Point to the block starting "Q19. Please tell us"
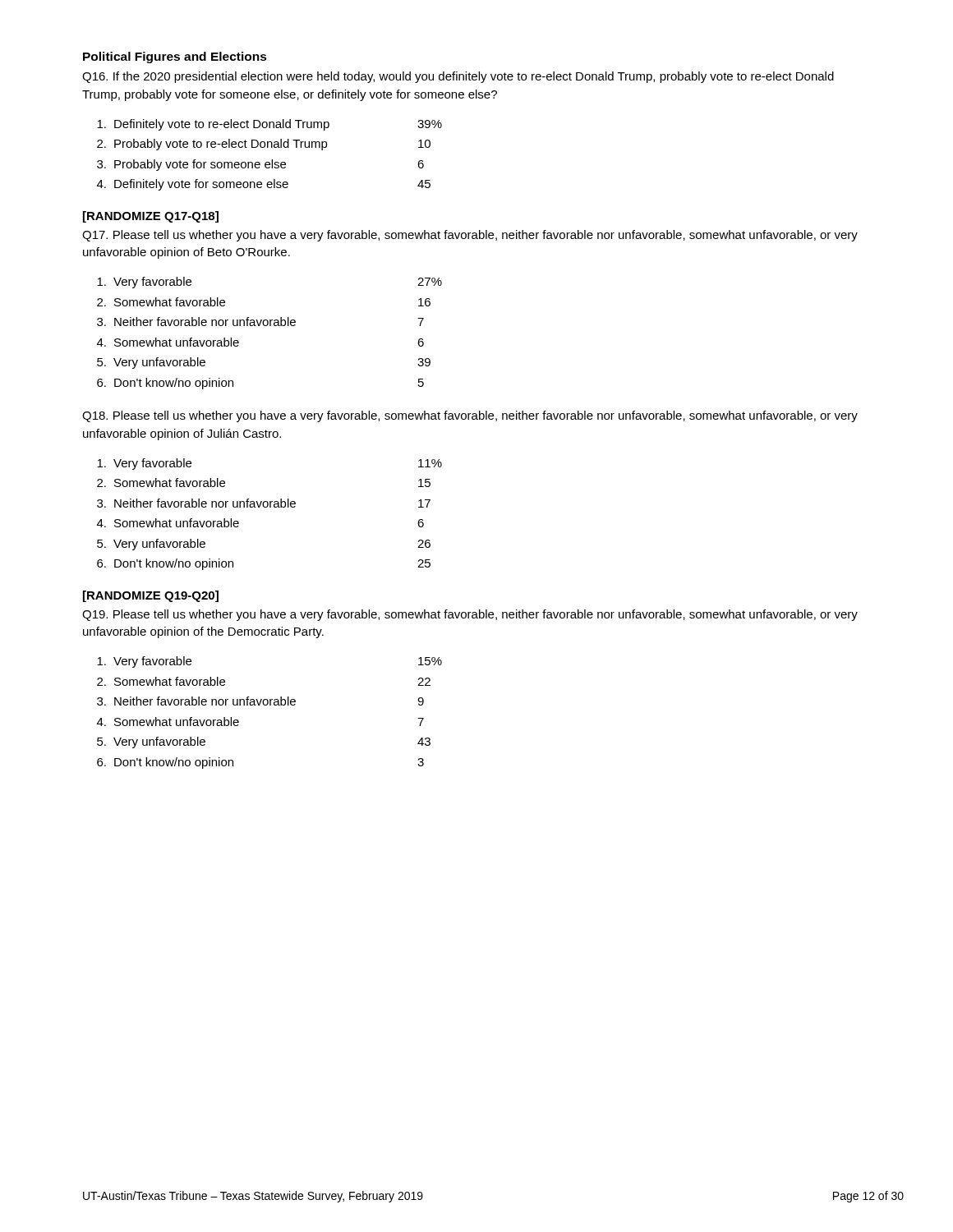The width and height of the screenshot is (953, 1232). (x=470, y=622)
